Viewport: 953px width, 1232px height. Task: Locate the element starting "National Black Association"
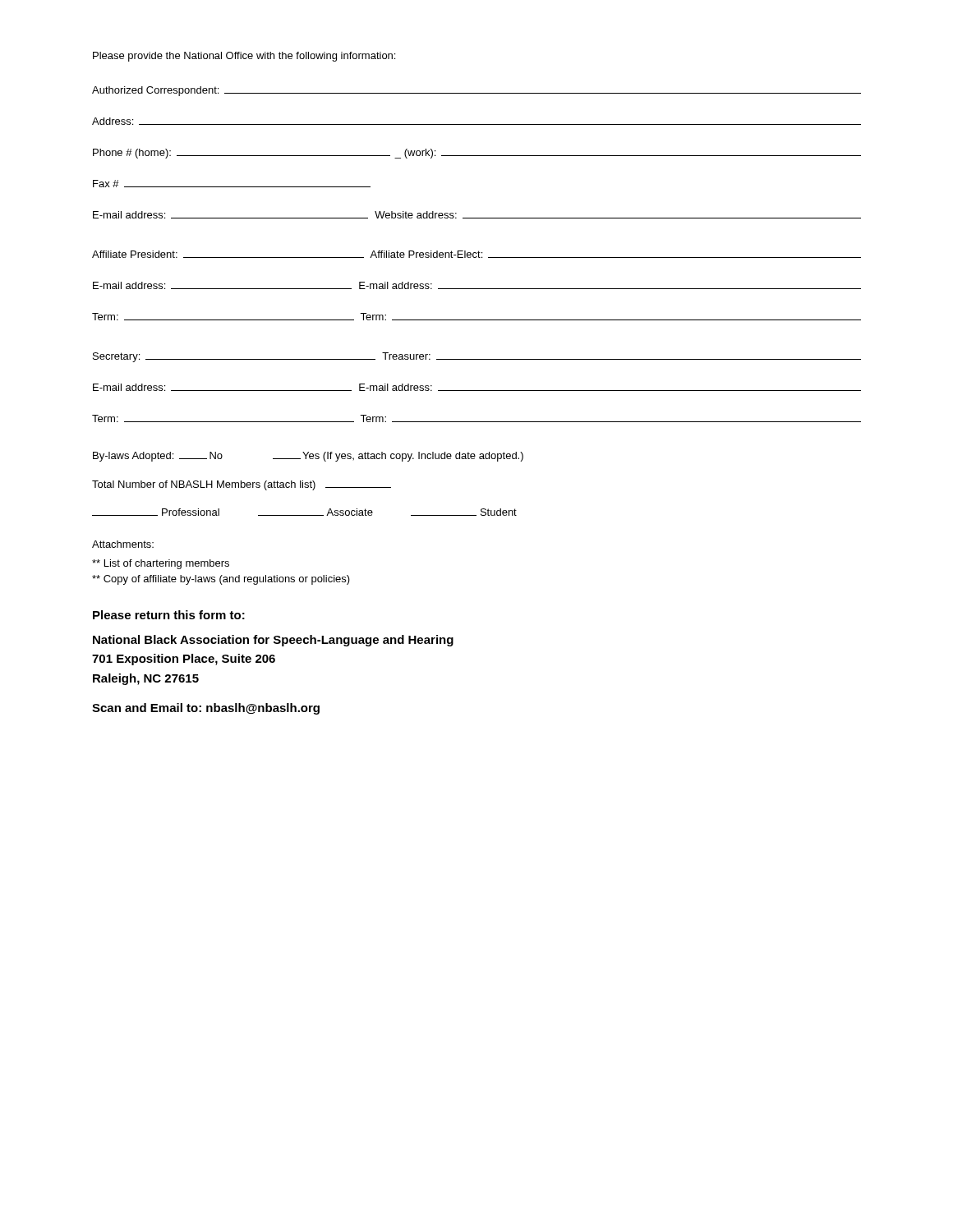[x=273, y=659]
